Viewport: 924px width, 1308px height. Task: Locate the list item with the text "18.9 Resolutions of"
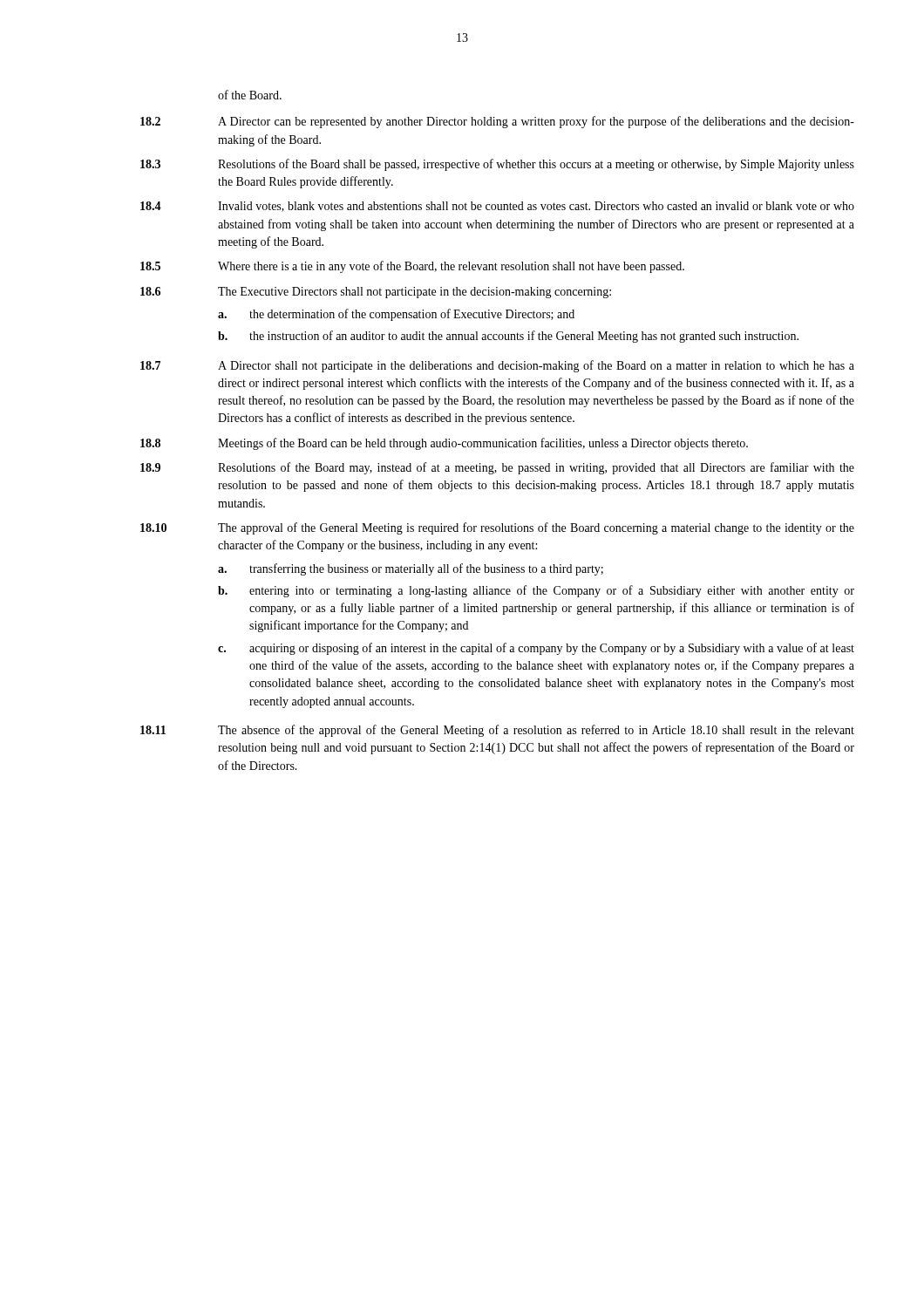pos(497,486)
